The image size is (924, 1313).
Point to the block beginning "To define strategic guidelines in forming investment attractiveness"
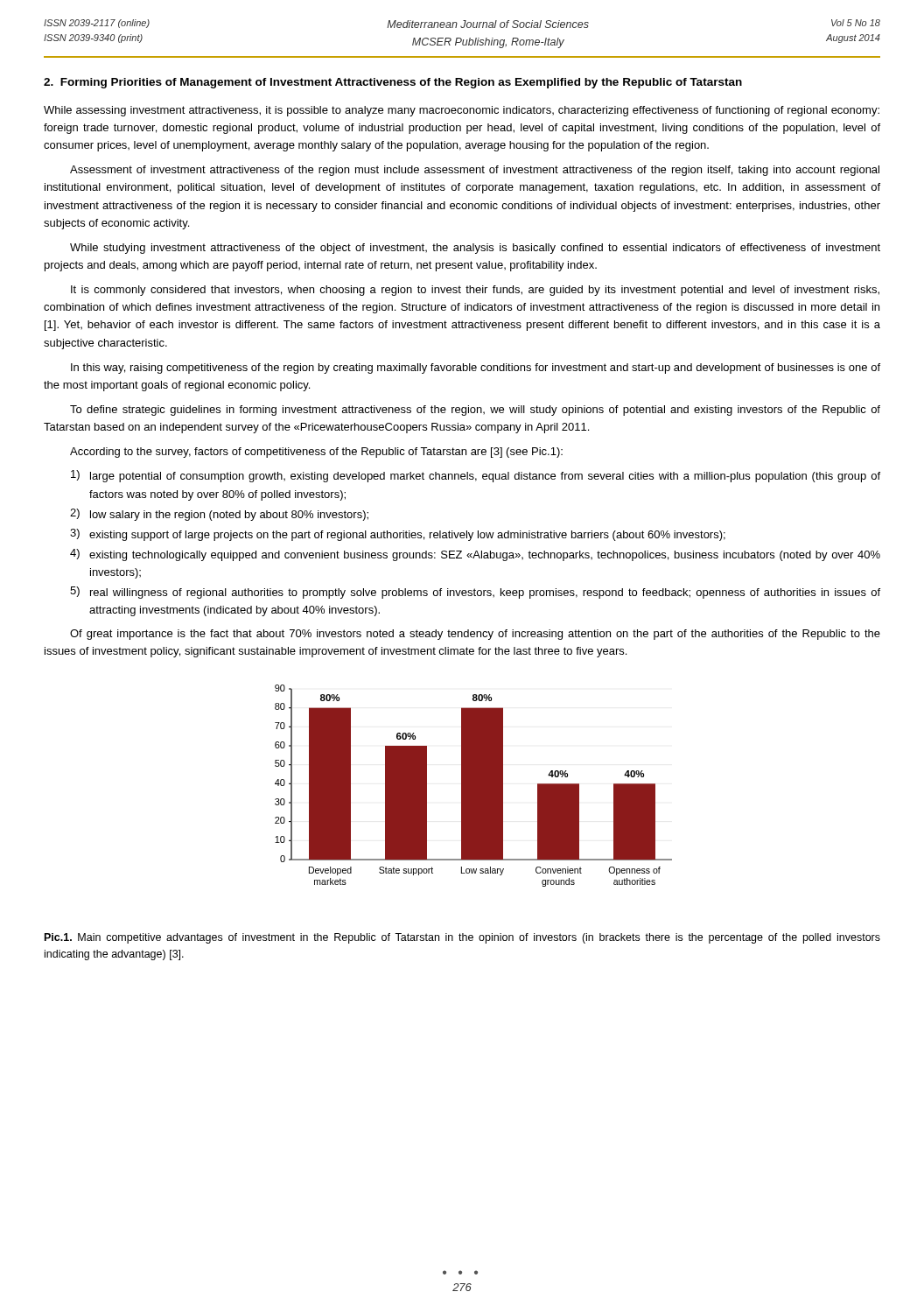pyautogui.click(x=462, y=418)
